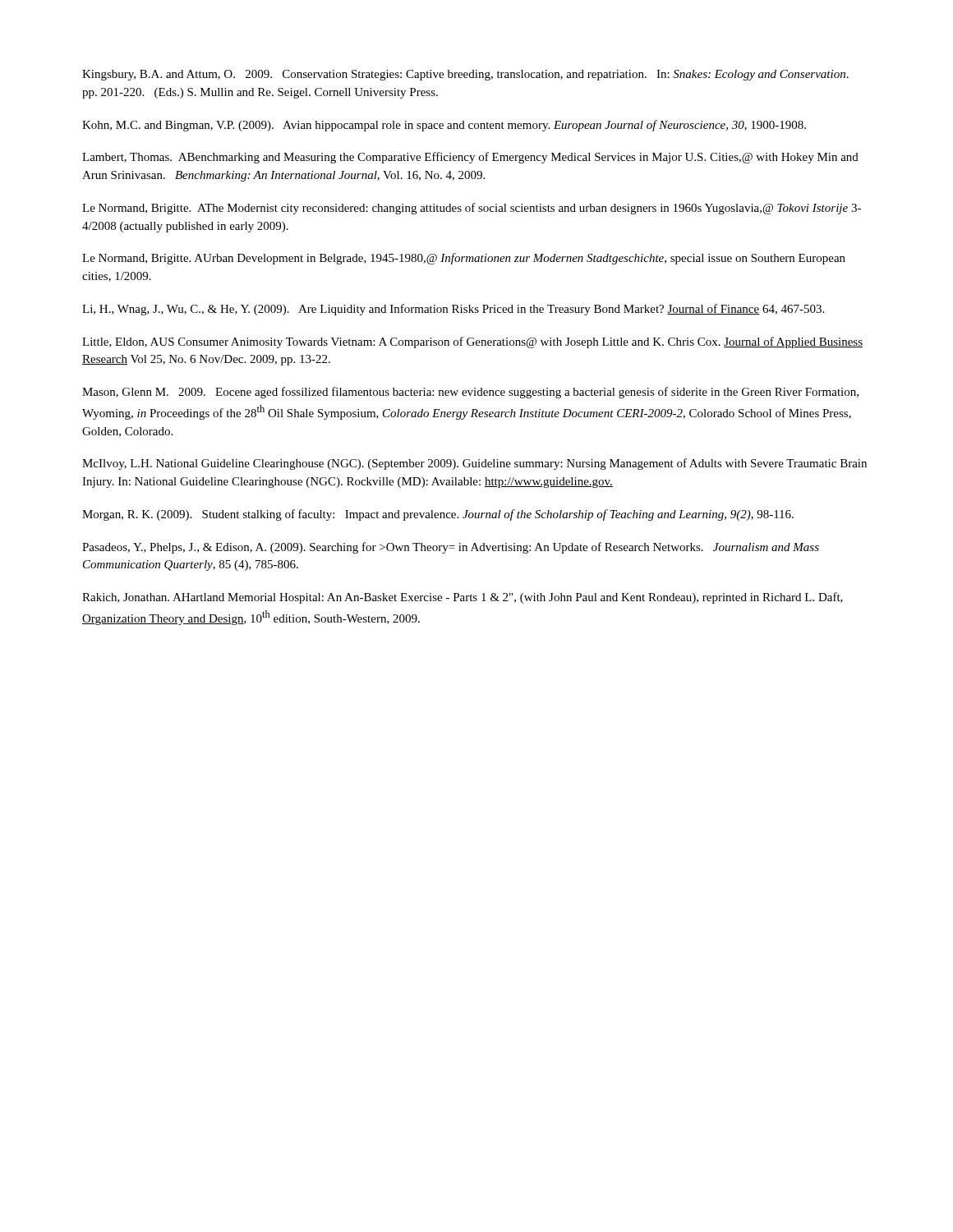953x1232 pixels.
Task: Click on the element starting "Rakich, Jonathan. AHartland"
Action: (x=463, y=608)
